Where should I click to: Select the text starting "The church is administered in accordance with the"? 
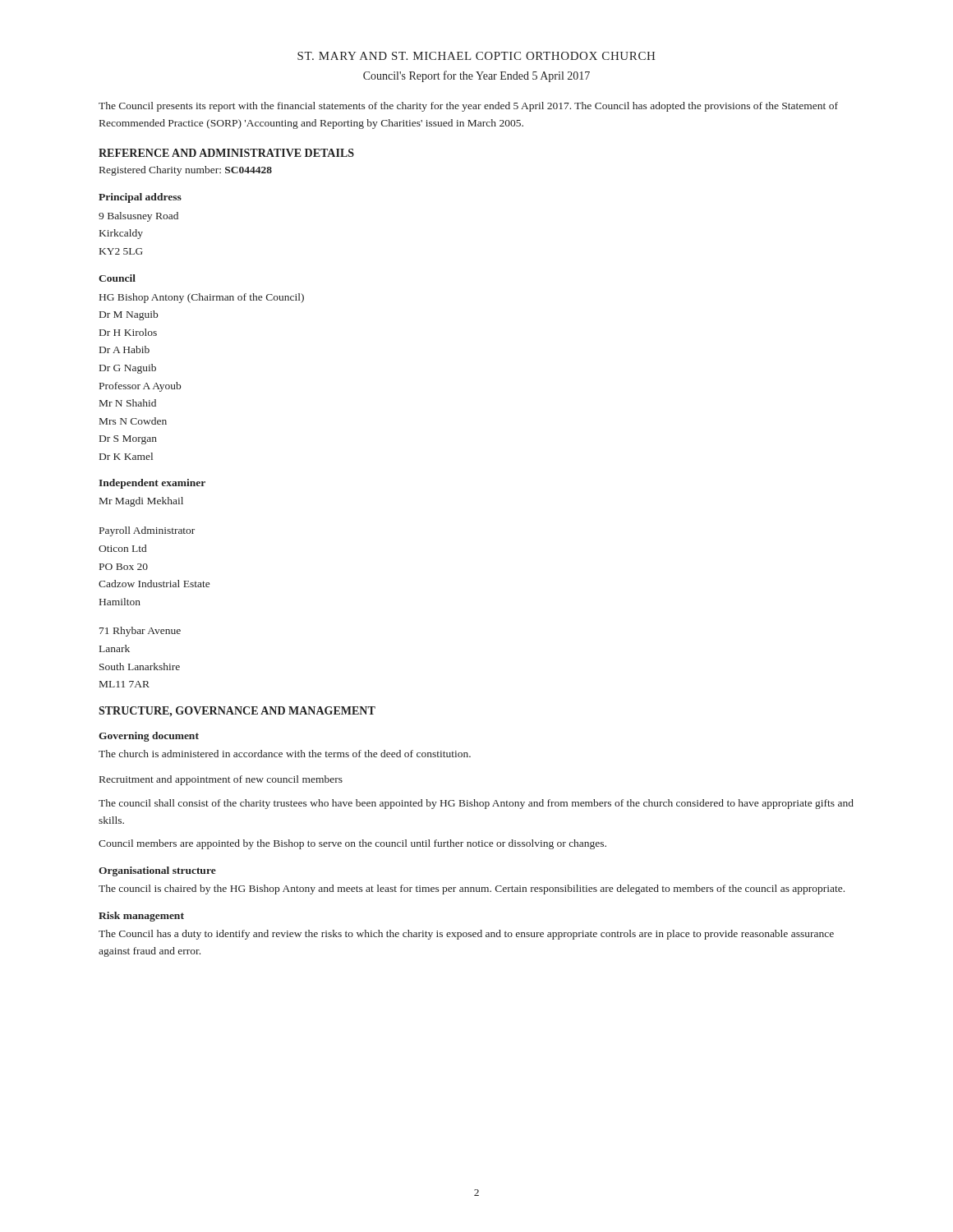coord(285,753)
